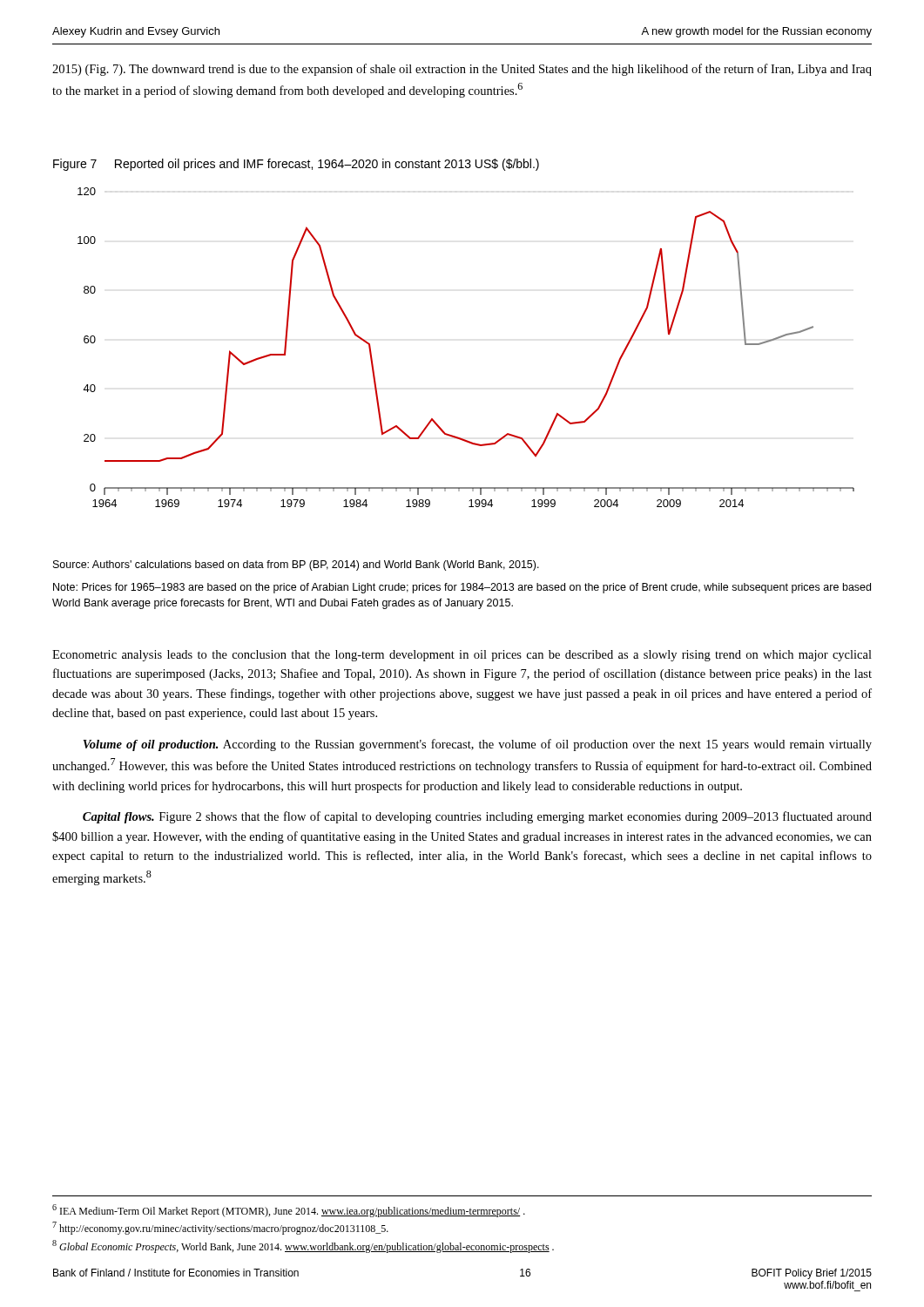The image size is (924, 1307).
Task: Find the element starting "Source: Authors' calculations based on data from BP"
Action: [x=296, y=565]
